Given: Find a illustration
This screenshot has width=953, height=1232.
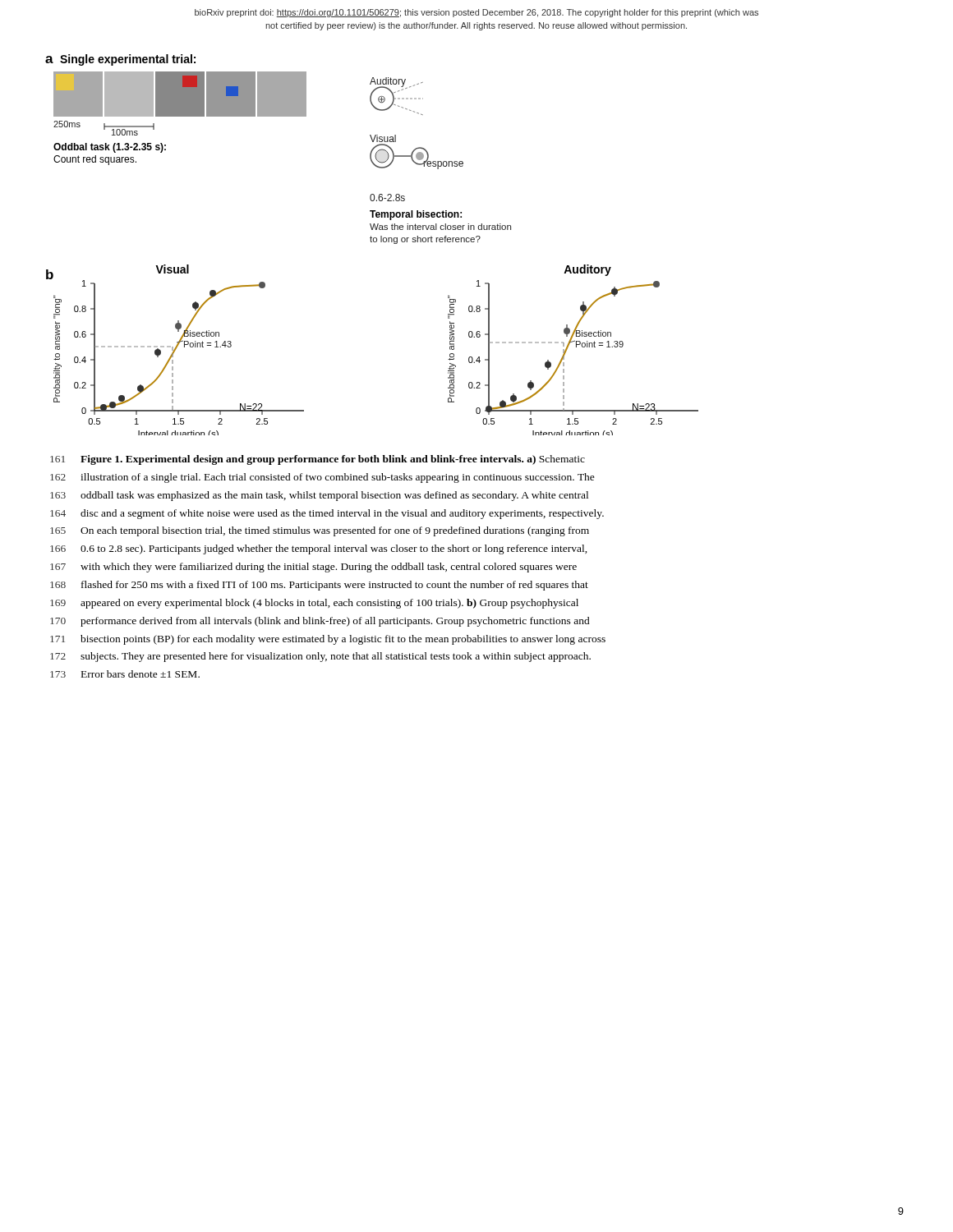Looking at the screenshot, I should tap(476, 240).
